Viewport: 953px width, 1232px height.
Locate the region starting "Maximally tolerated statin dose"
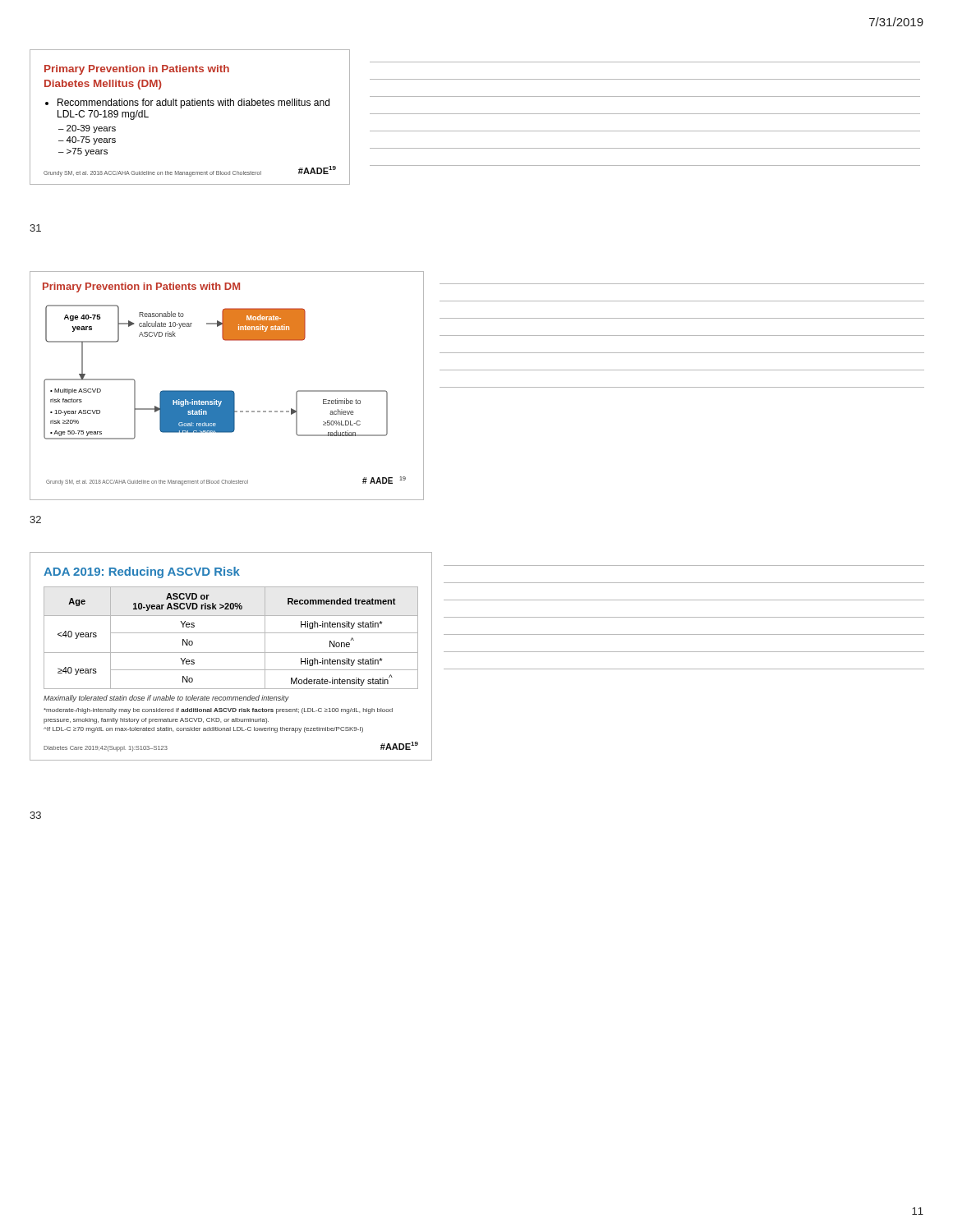pos(166,698)
